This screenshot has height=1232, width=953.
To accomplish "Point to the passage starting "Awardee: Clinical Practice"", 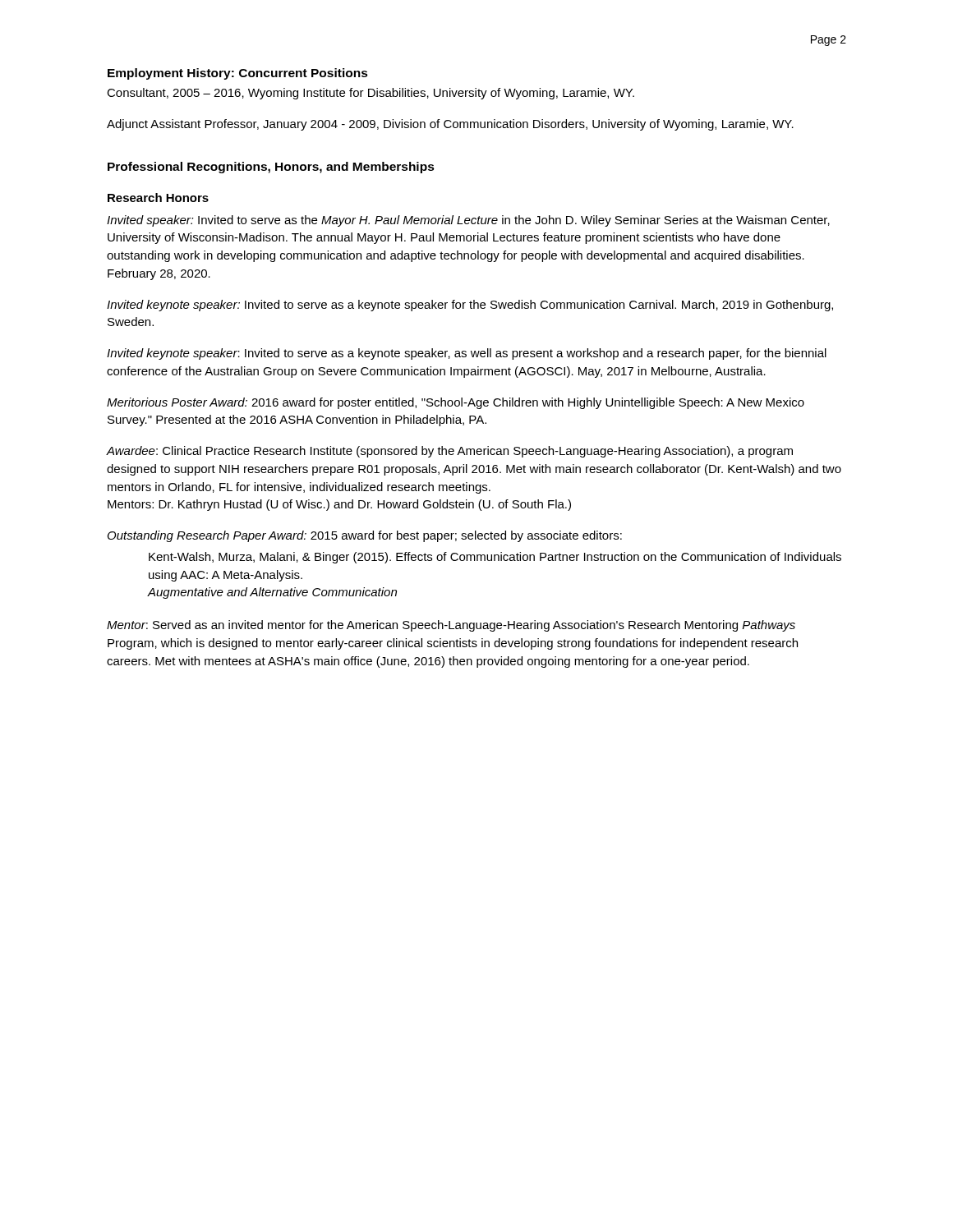I will point(474,477).
